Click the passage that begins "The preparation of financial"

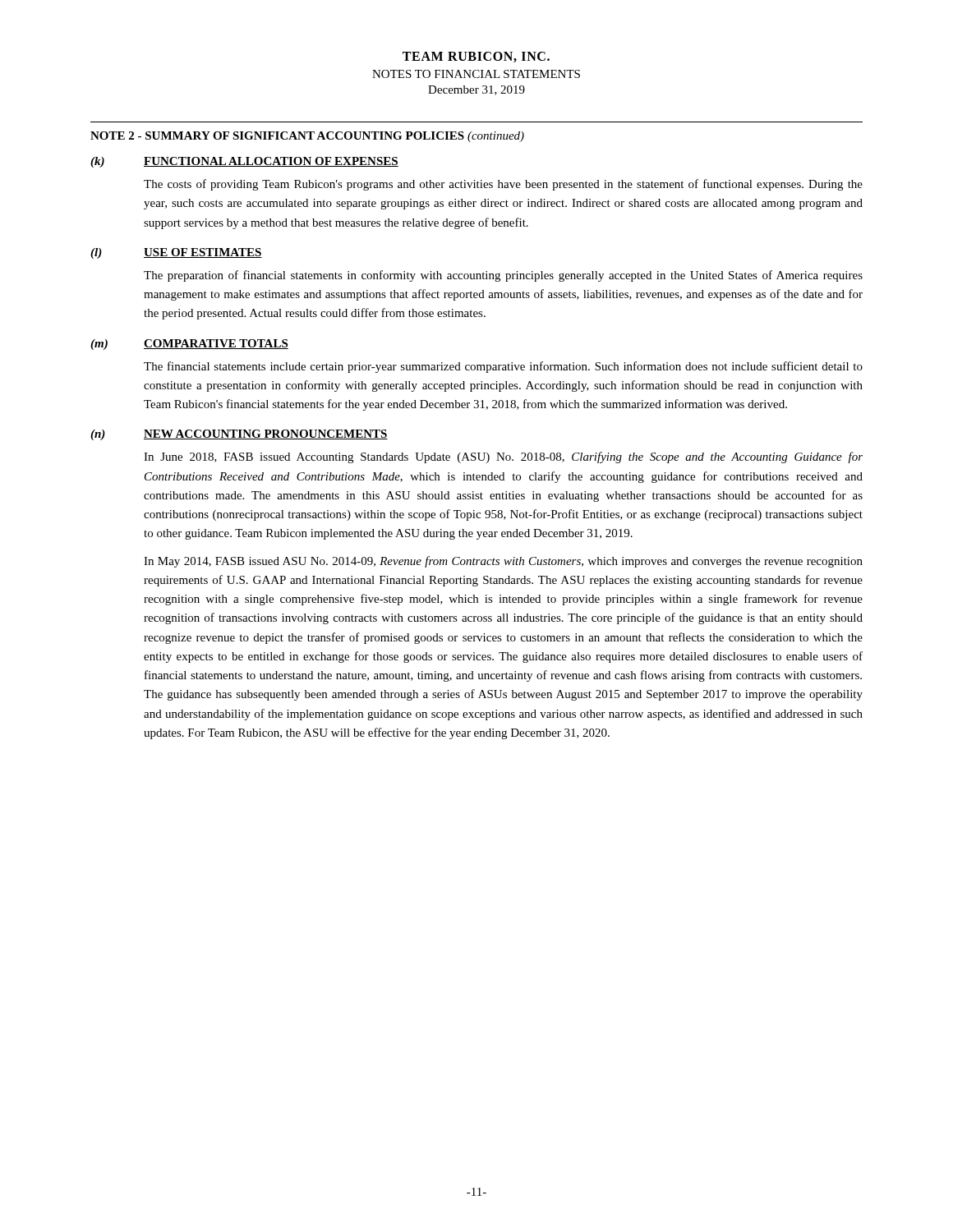click(503, 294)
